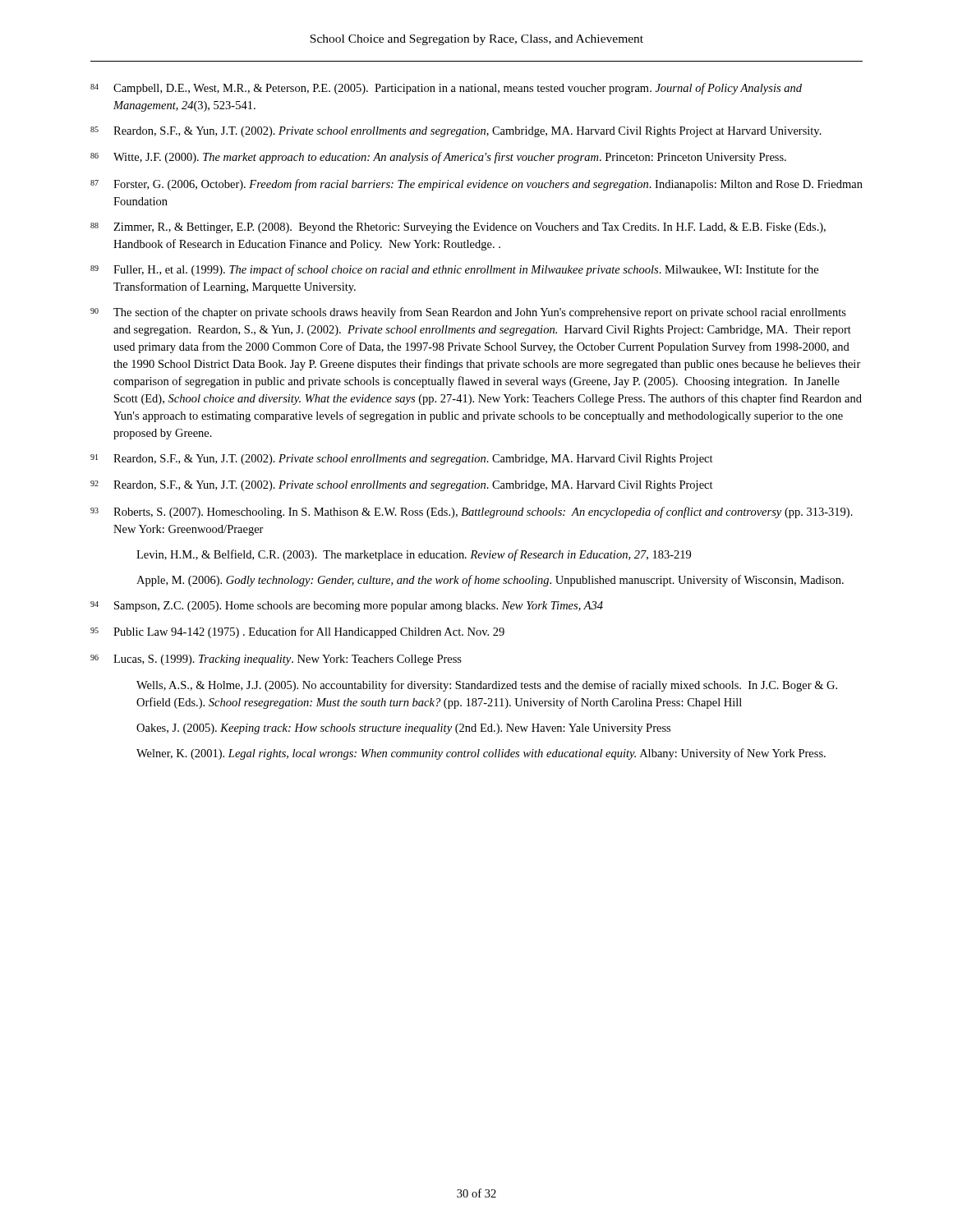Locate the footnote with the text "Apple, M. (2006). Godly technology: Gender, culture,"
The height and width of the screenshot is (1232, 953).
(x=490, y=580)
